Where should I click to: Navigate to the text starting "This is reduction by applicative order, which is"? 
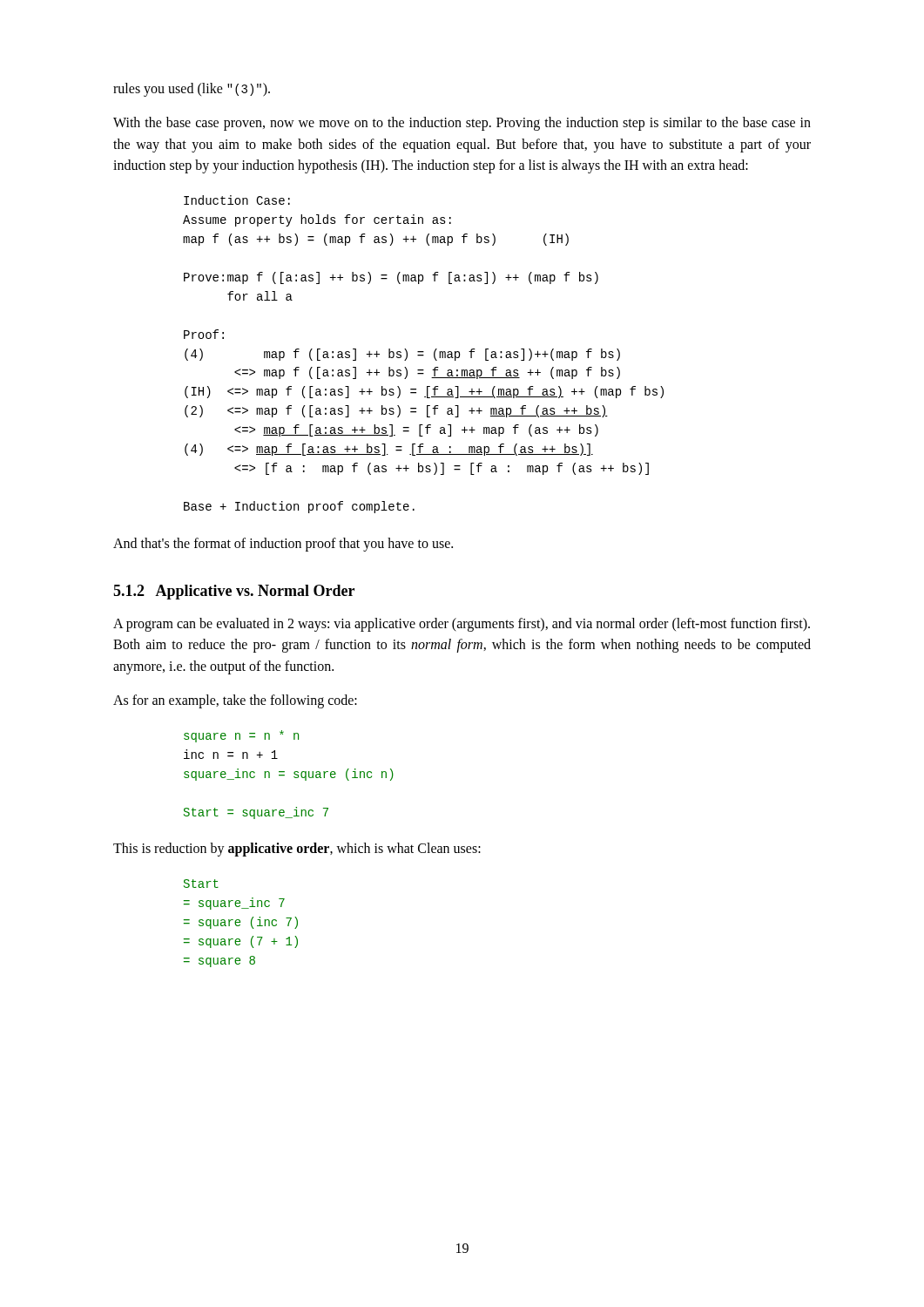click(297, 849)
